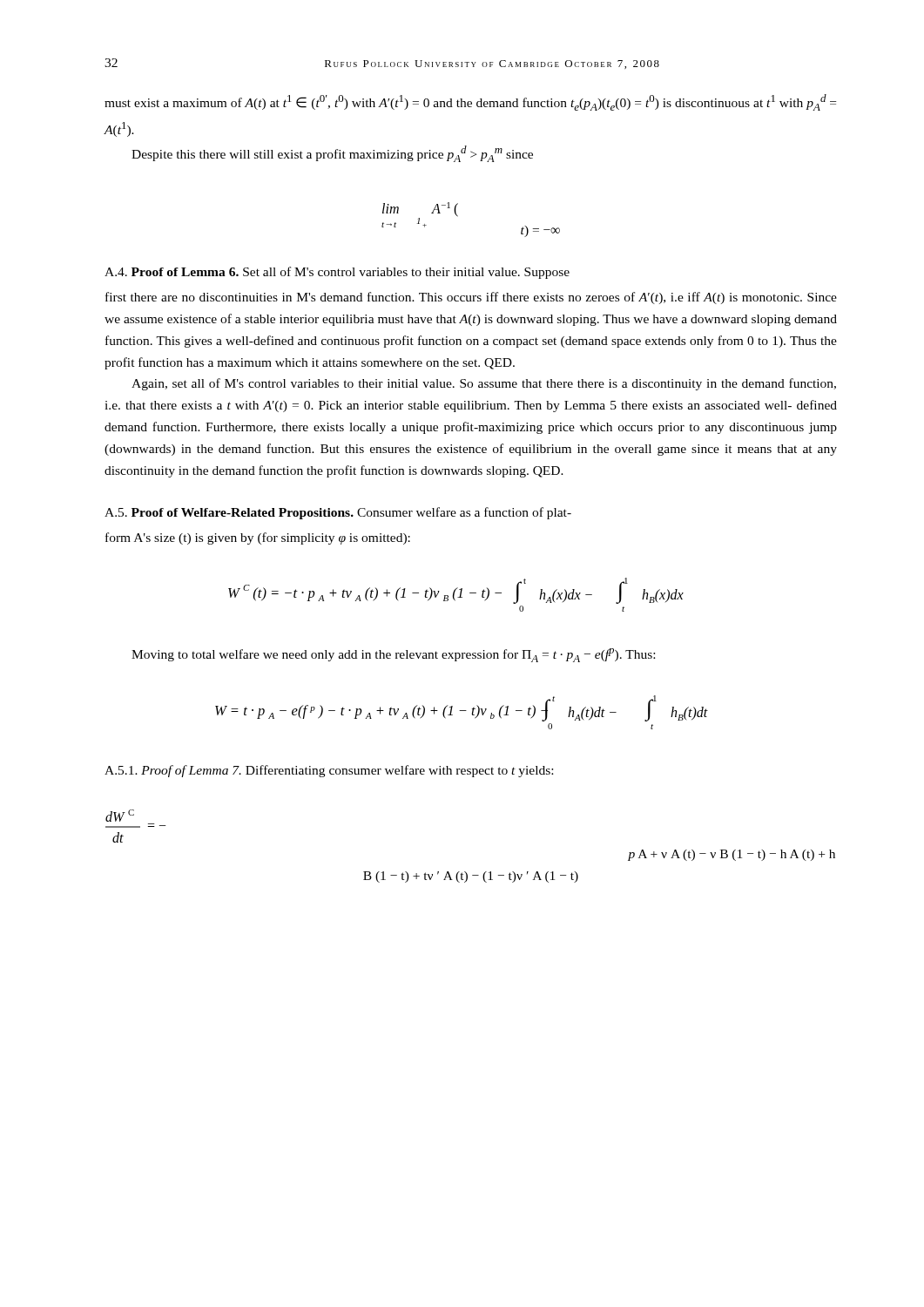Viewport: 924px width, 1307px height.
Task: Point to the element starting "A.4. Proof of"
Action: tap(337, 272)
